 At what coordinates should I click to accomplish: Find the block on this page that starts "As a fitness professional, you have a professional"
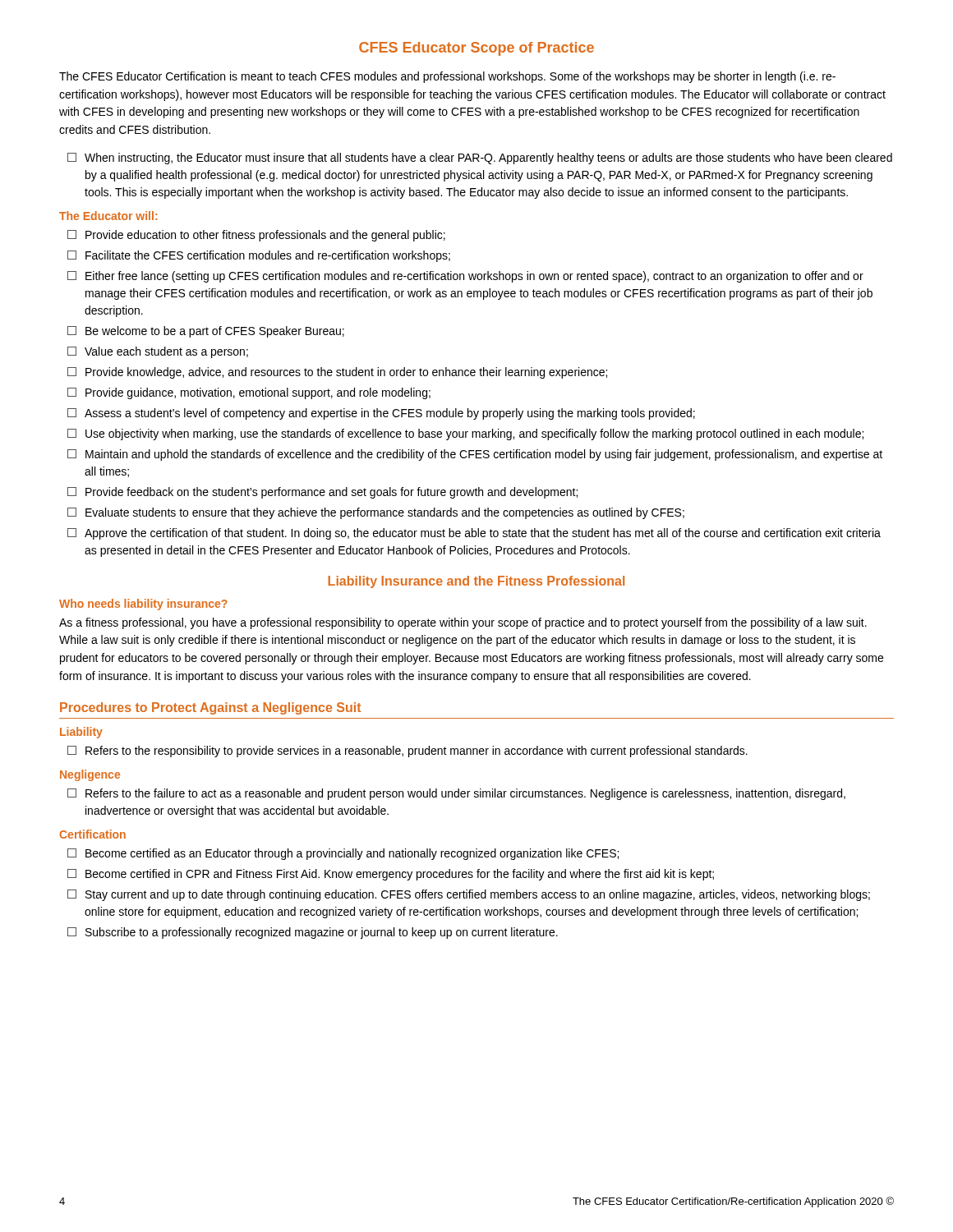471,649
